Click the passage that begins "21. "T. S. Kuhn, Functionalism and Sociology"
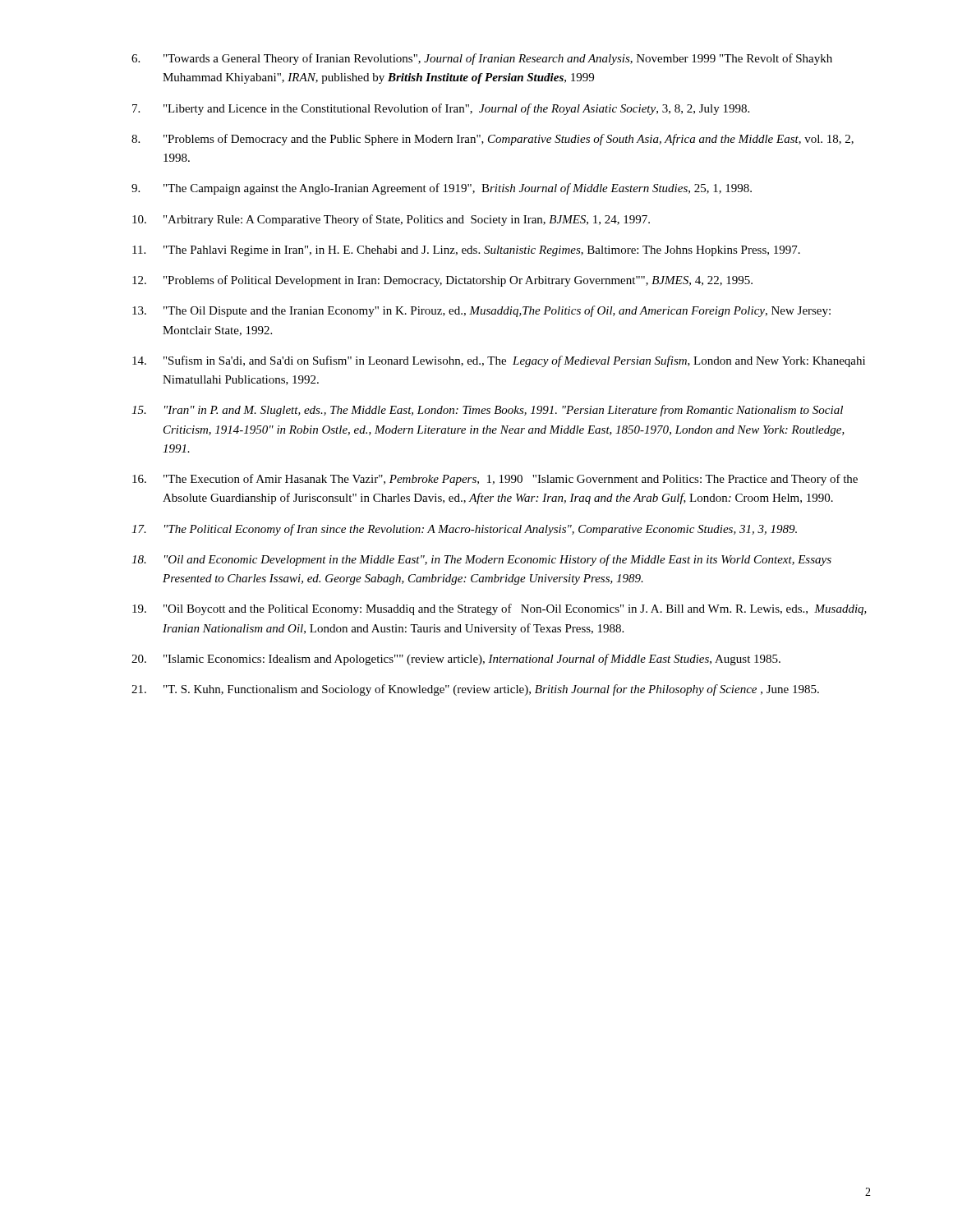Image resolution: width=953 pixels, height=1232 pixels. click(501, 690)
